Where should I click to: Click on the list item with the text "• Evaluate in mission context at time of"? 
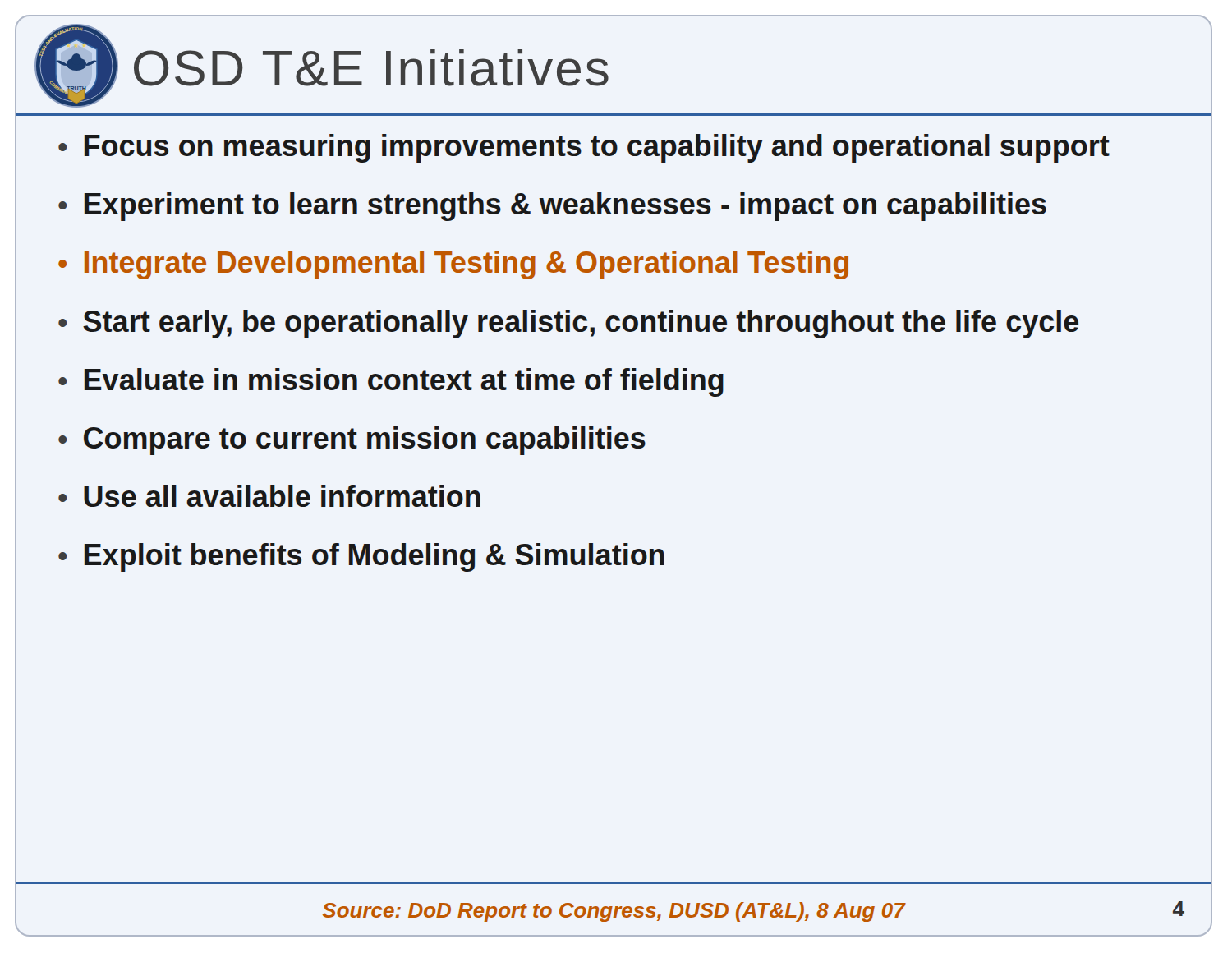pos(391,380)
